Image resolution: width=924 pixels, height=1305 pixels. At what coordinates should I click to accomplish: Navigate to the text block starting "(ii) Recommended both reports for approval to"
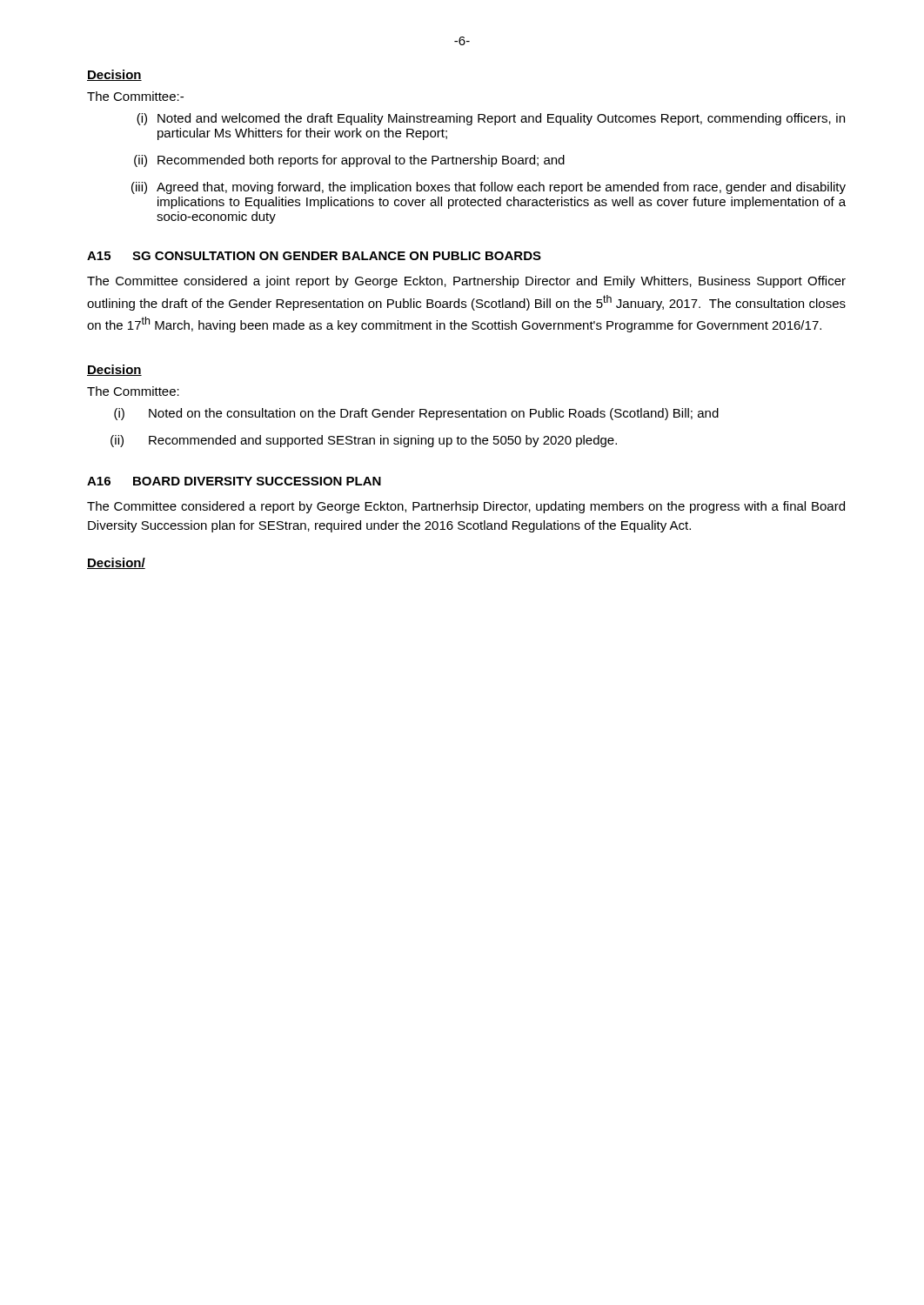pos(474,160)
